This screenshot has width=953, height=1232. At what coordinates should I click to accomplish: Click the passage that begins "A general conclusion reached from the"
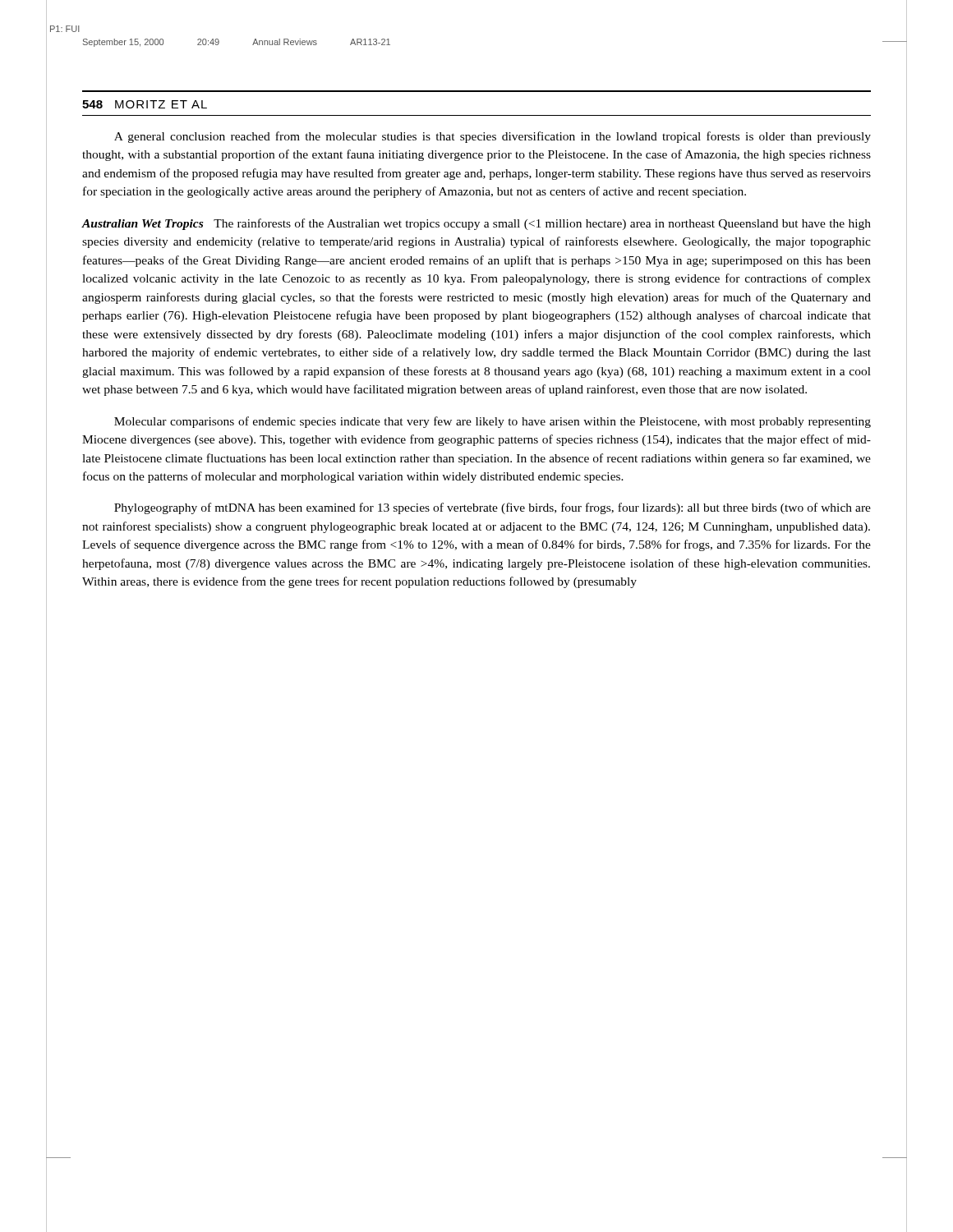tap(476, 164)
